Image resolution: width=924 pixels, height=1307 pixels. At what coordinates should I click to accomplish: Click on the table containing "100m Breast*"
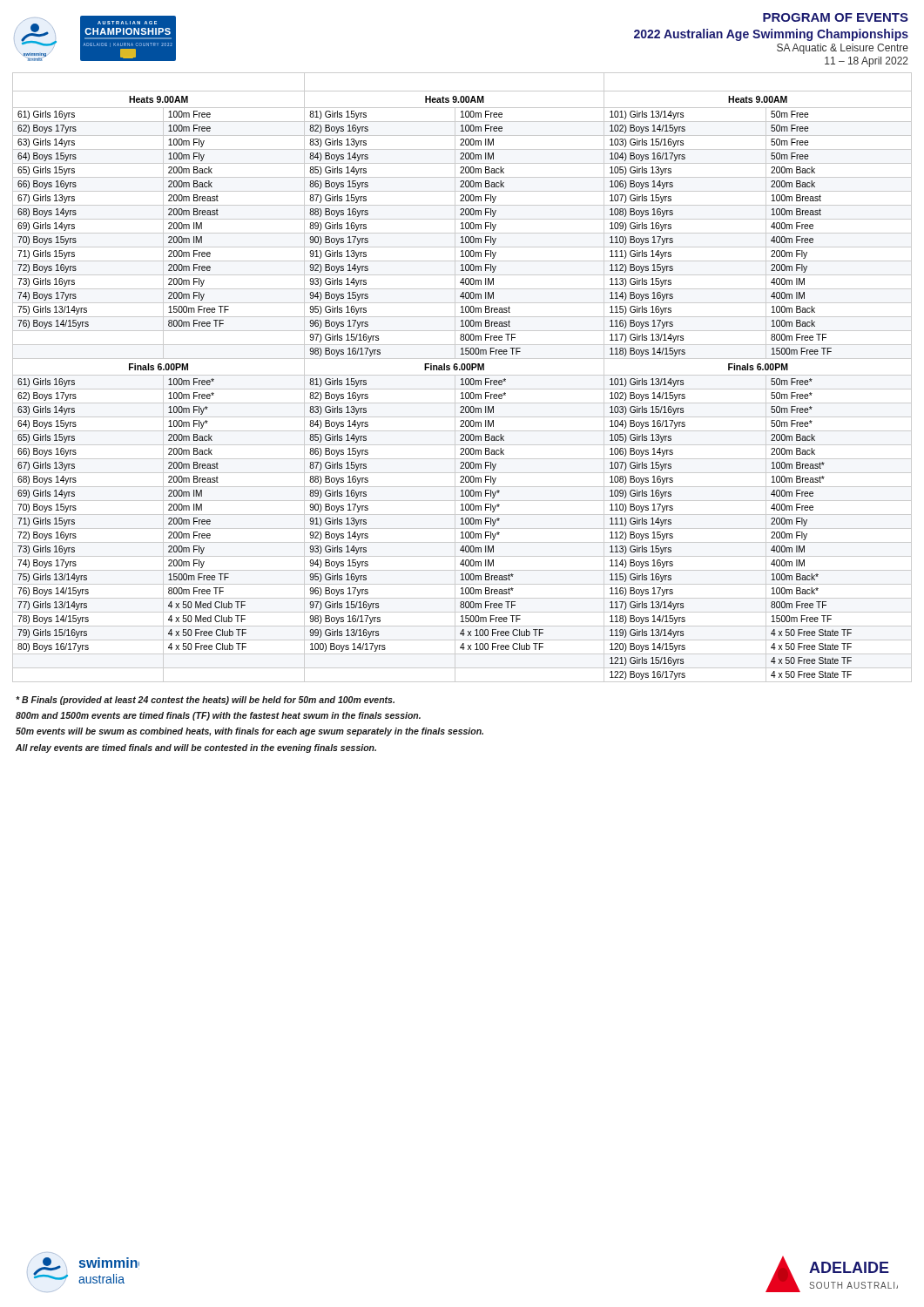click(x=462, y=377)
